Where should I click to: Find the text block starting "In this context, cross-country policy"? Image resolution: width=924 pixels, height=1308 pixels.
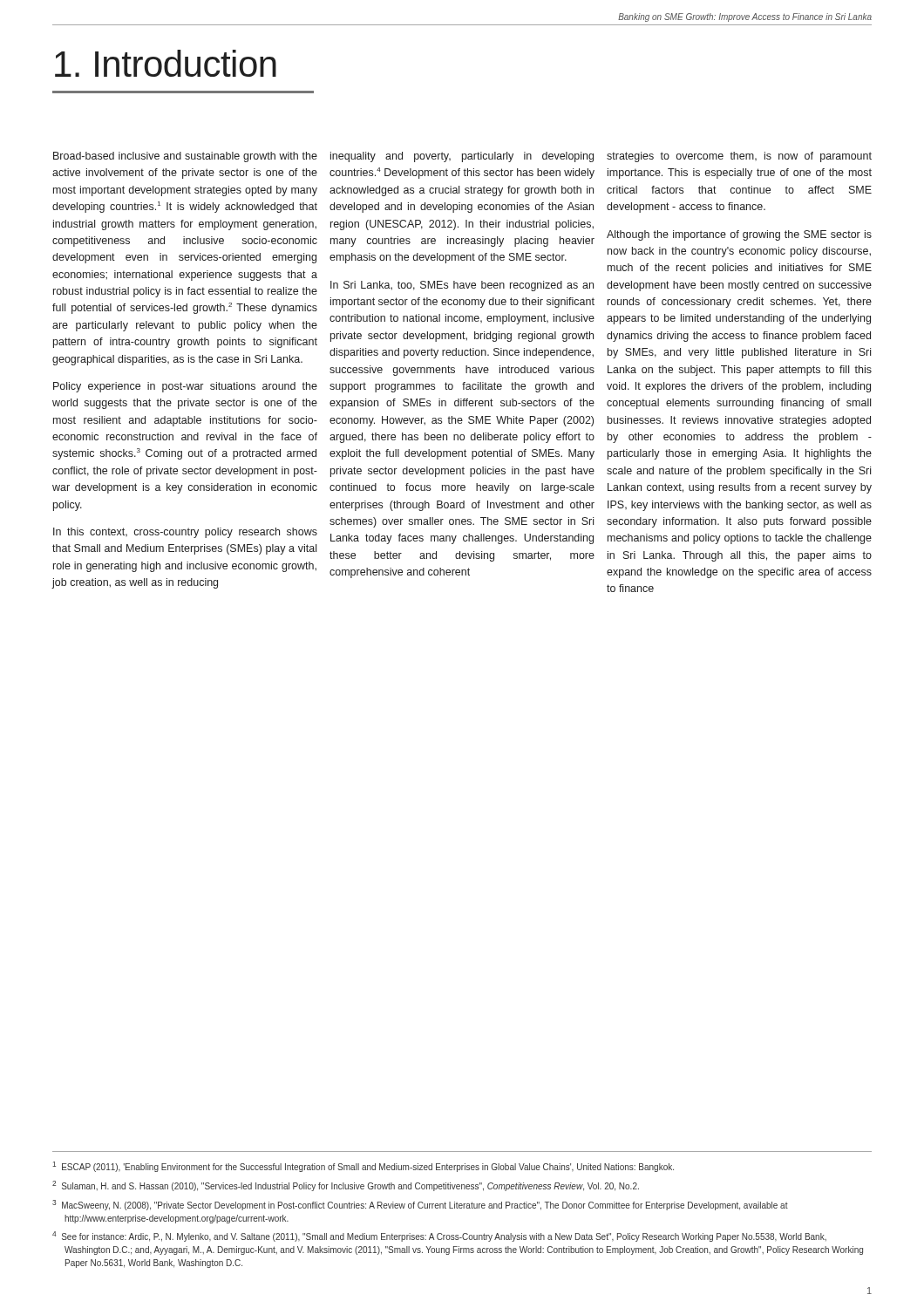(x=185, y=558)
